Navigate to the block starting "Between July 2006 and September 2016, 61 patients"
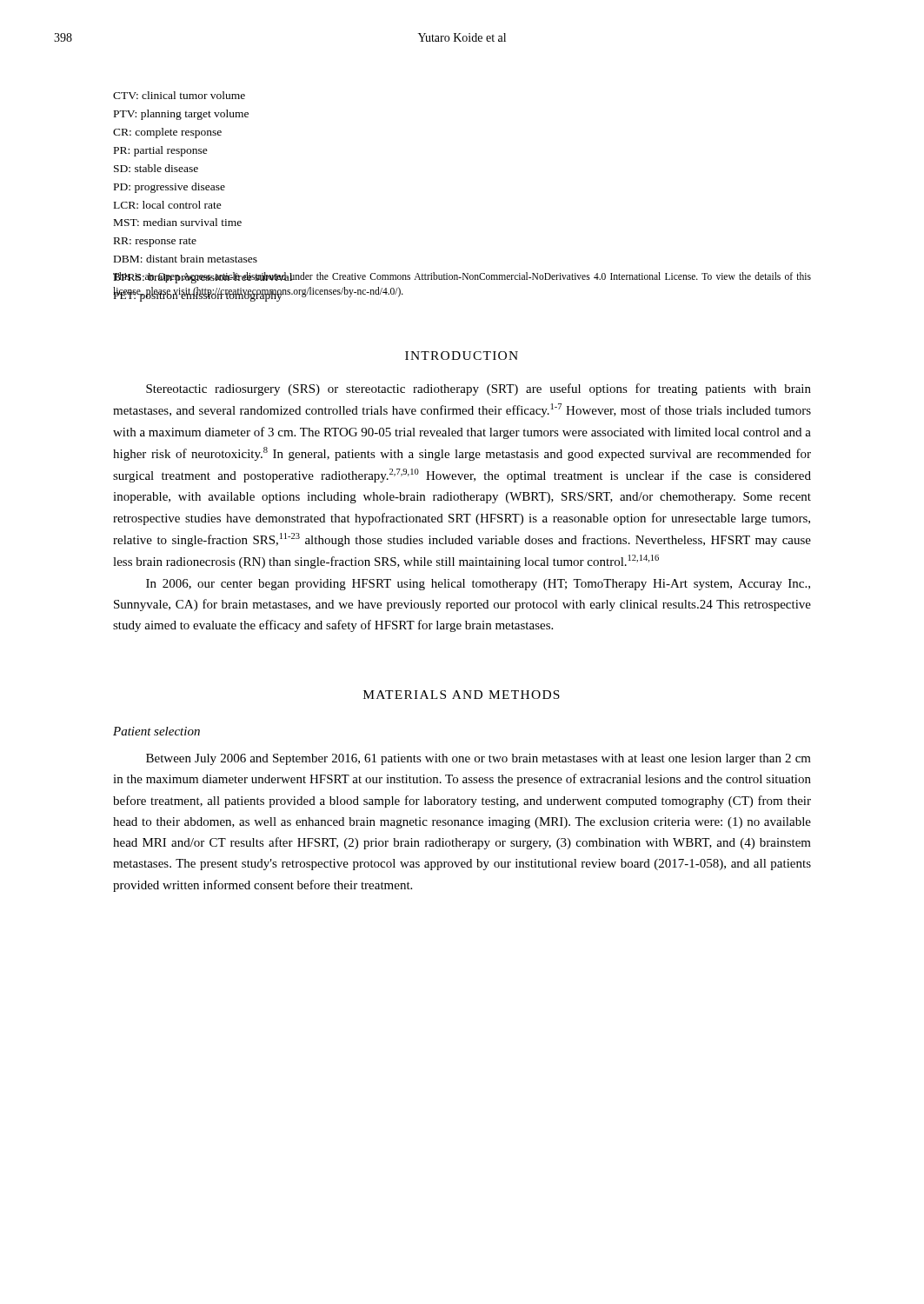This screenshot has height=1304, width=924. (462, 822)
